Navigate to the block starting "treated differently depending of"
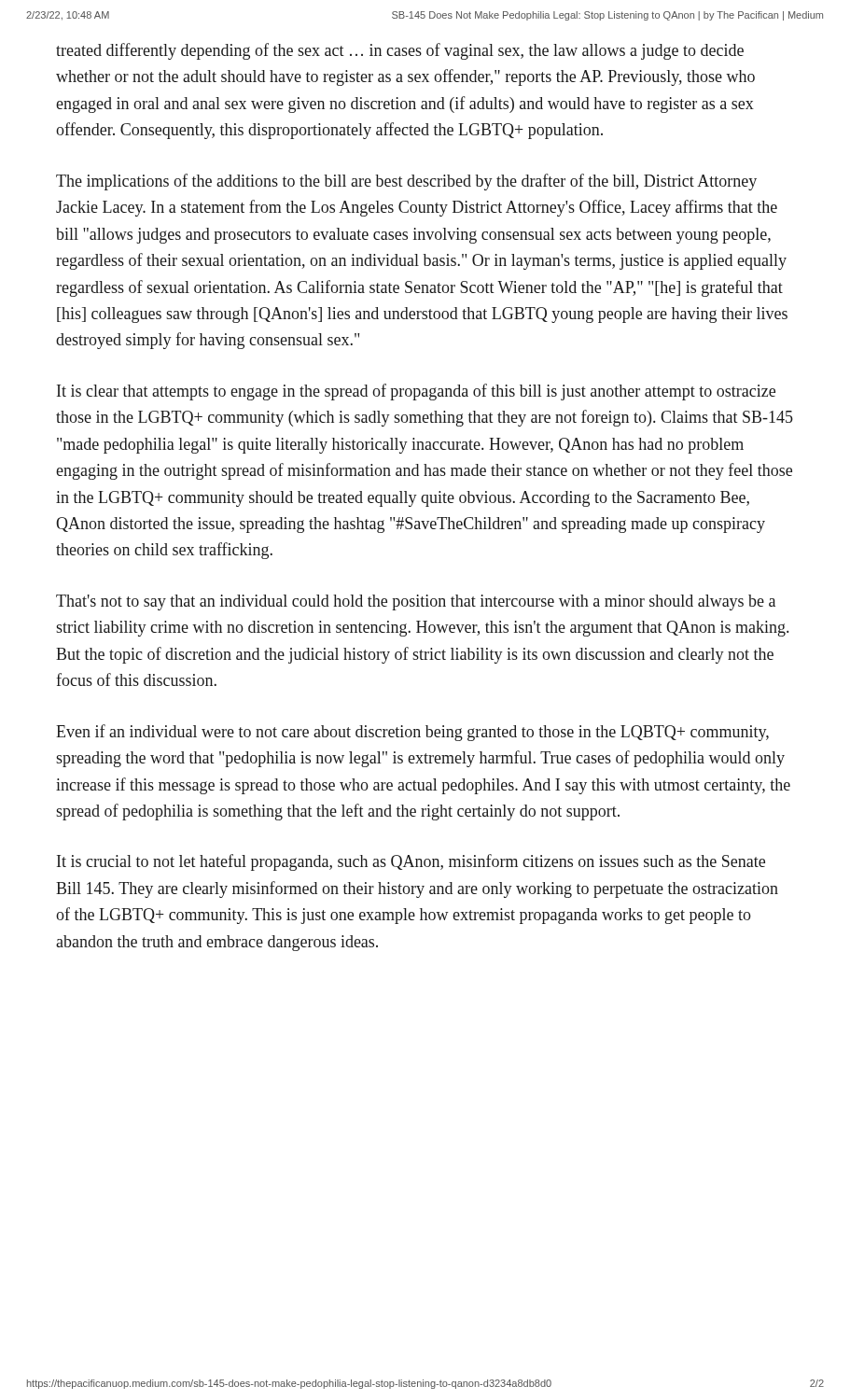850x1400 pixels. point(406,90)
